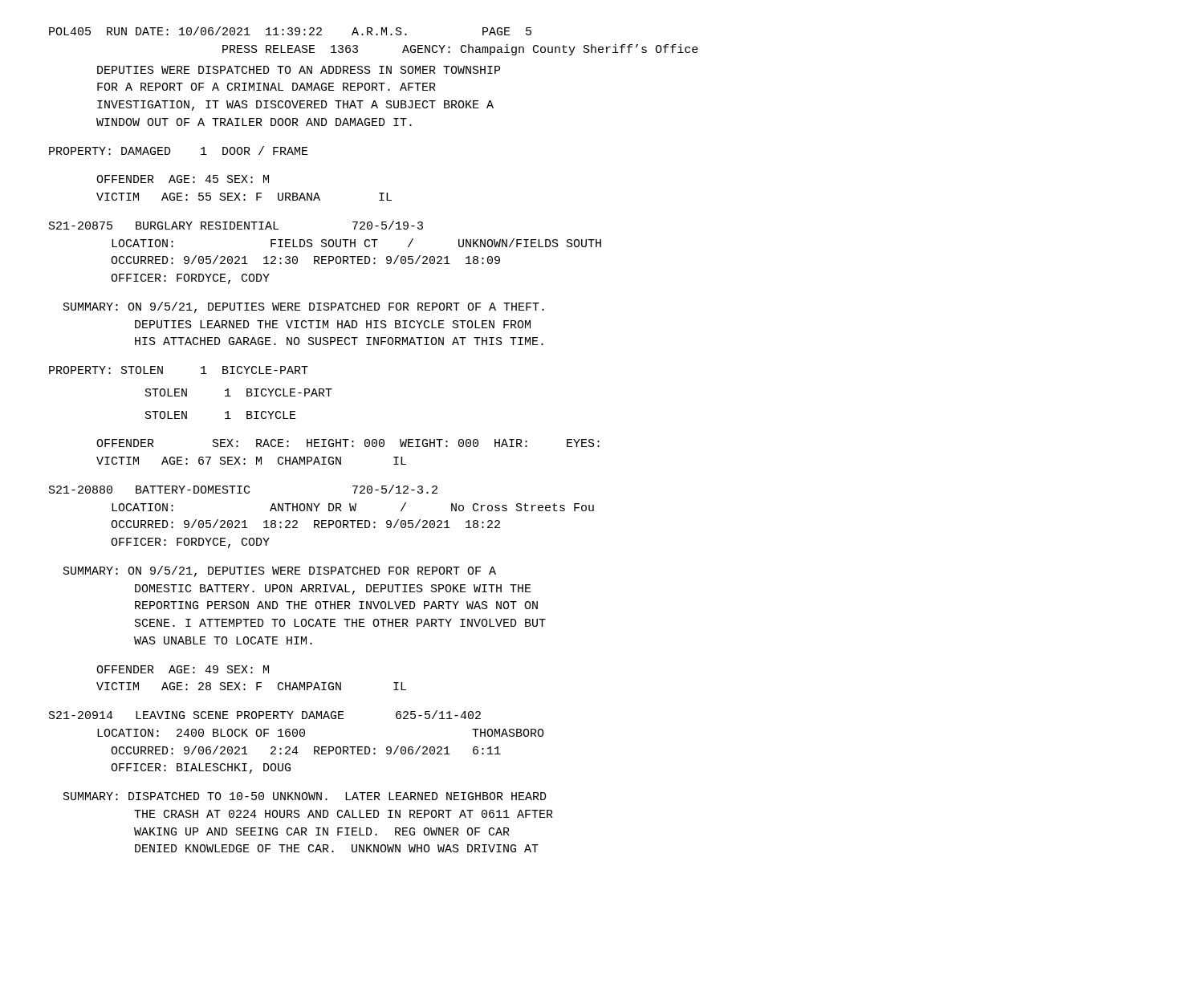Point to the region starting "S21-20880 BATTERY-DOMESTIC 720-5/12-3.2 LOCATION: ANTHONY DR W /"

[x=602, y=517]
